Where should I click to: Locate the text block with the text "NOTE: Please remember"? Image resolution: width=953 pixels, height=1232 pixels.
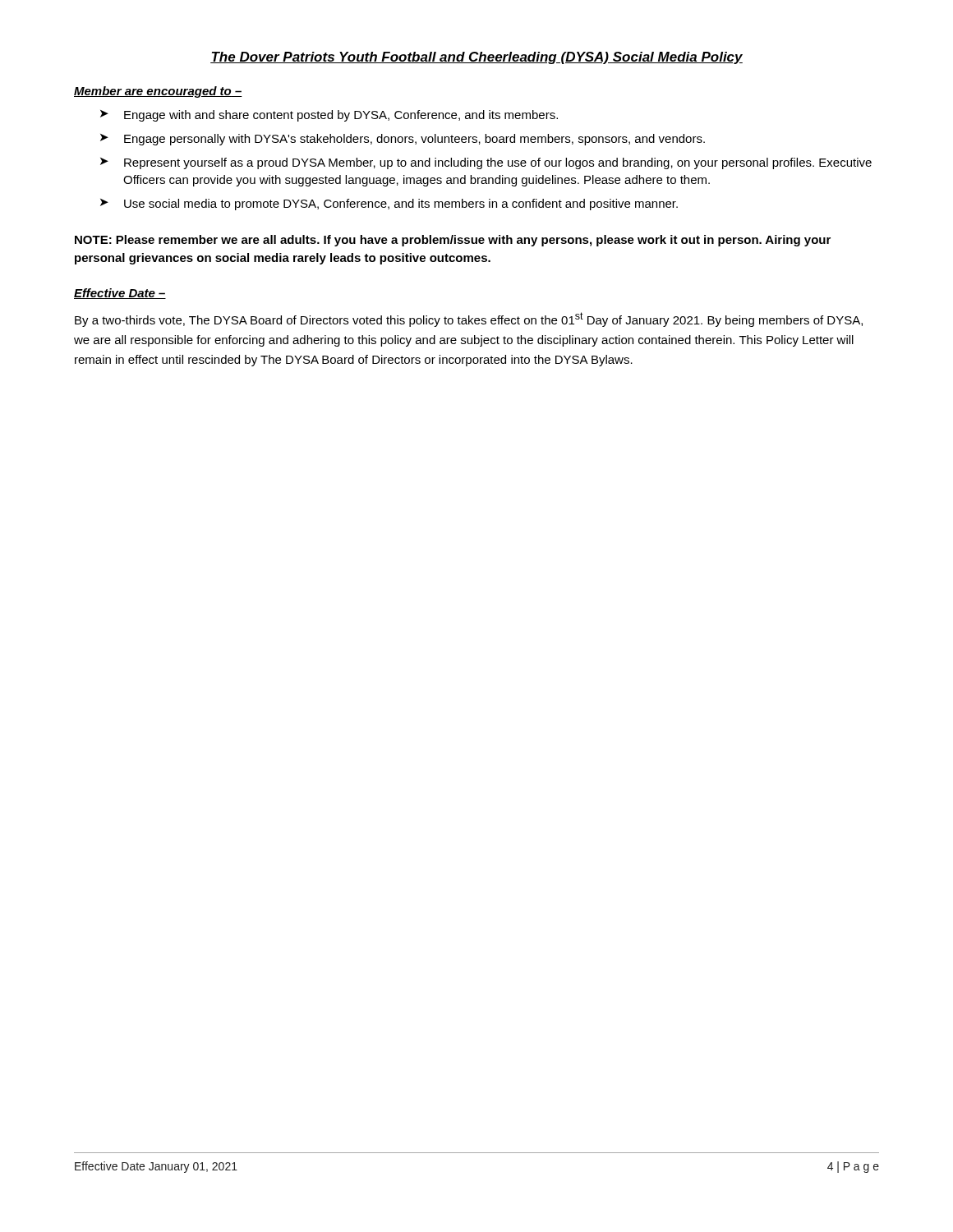pos(452,248)
